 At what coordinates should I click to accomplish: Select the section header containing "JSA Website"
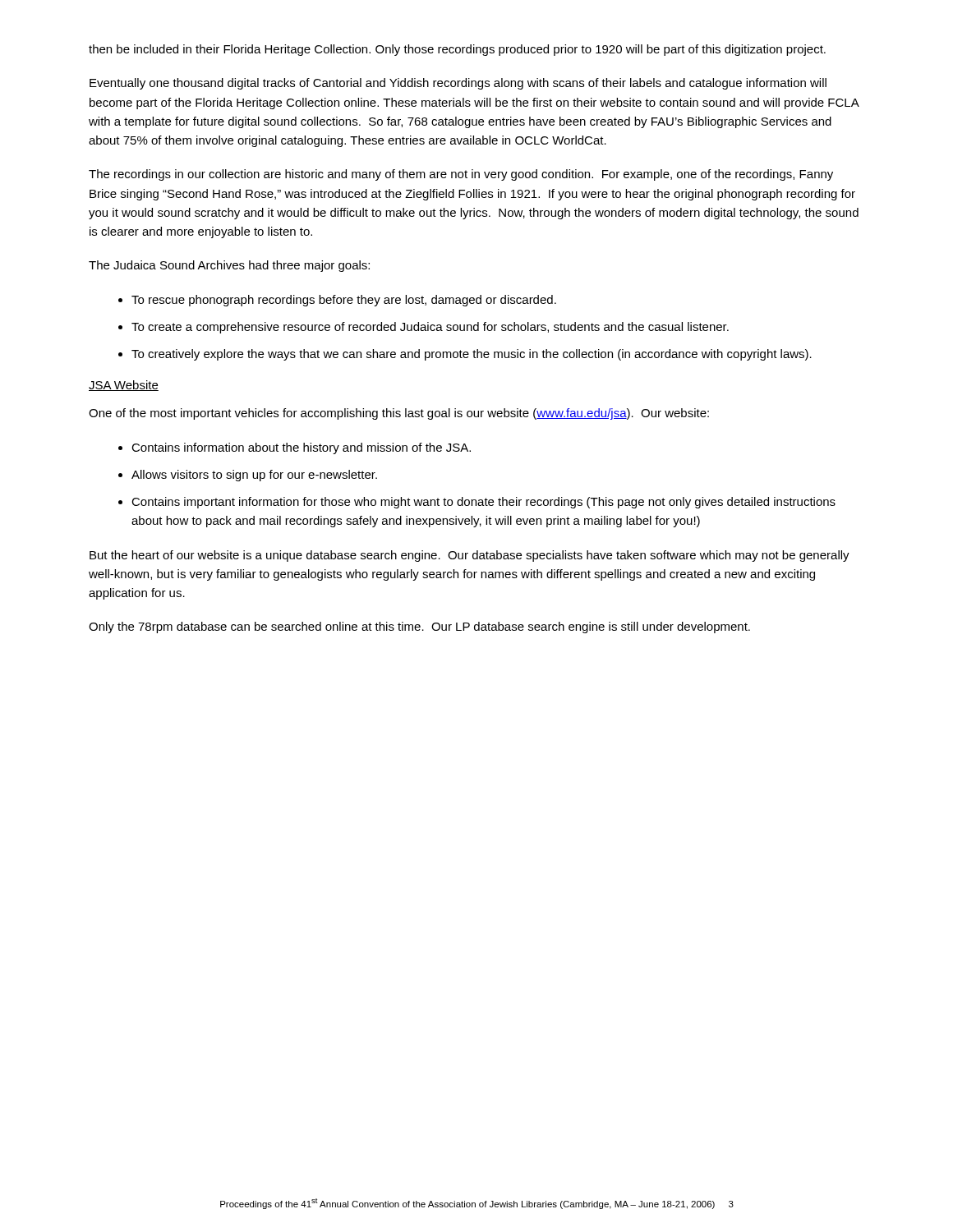124,385
